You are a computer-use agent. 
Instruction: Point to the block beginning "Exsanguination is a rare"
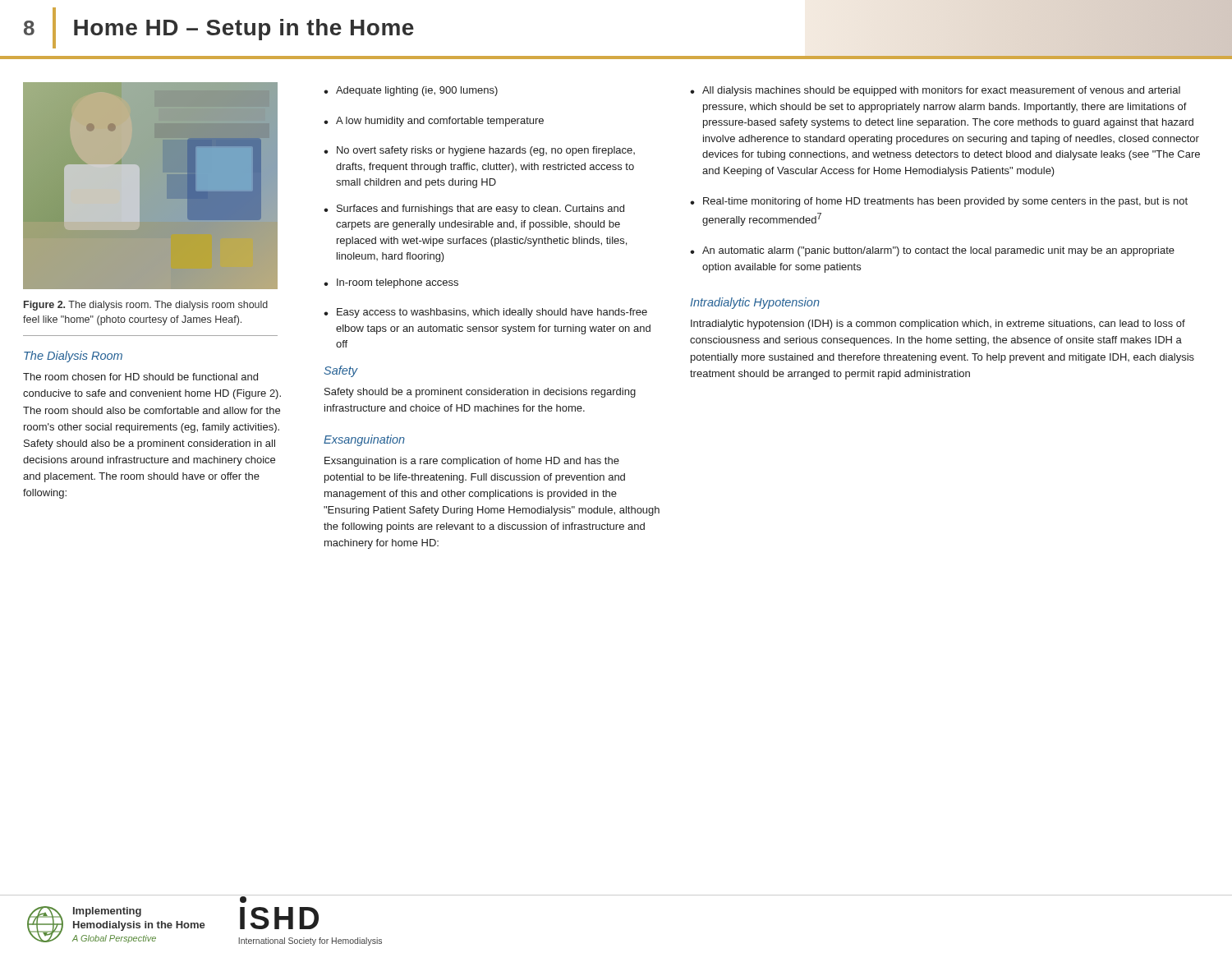point(492,502)
